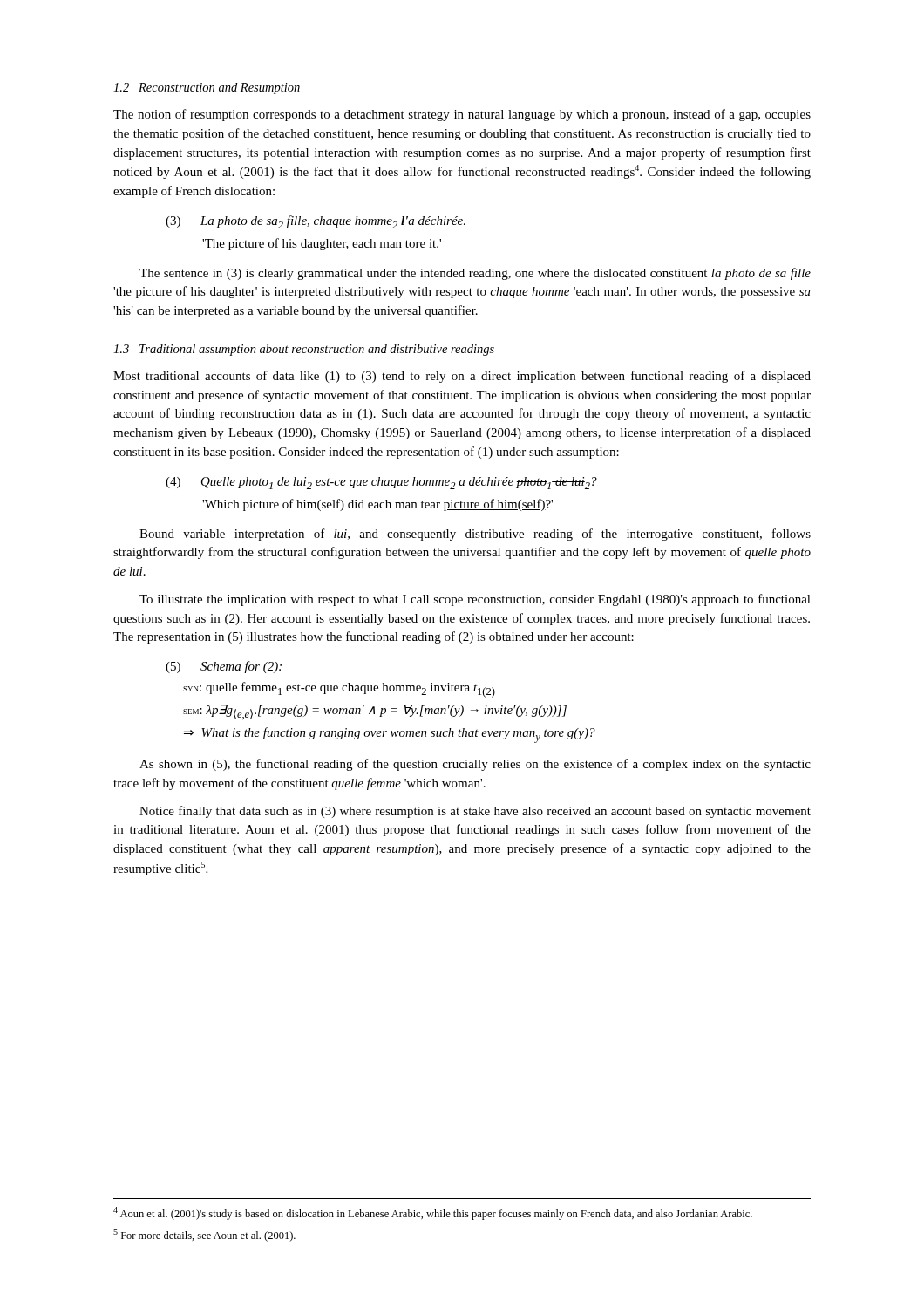Viewport: 924px width, 1308px height.
Task: Point to the block beginning "As shown in (5), the"
Action: pos(462,773)
